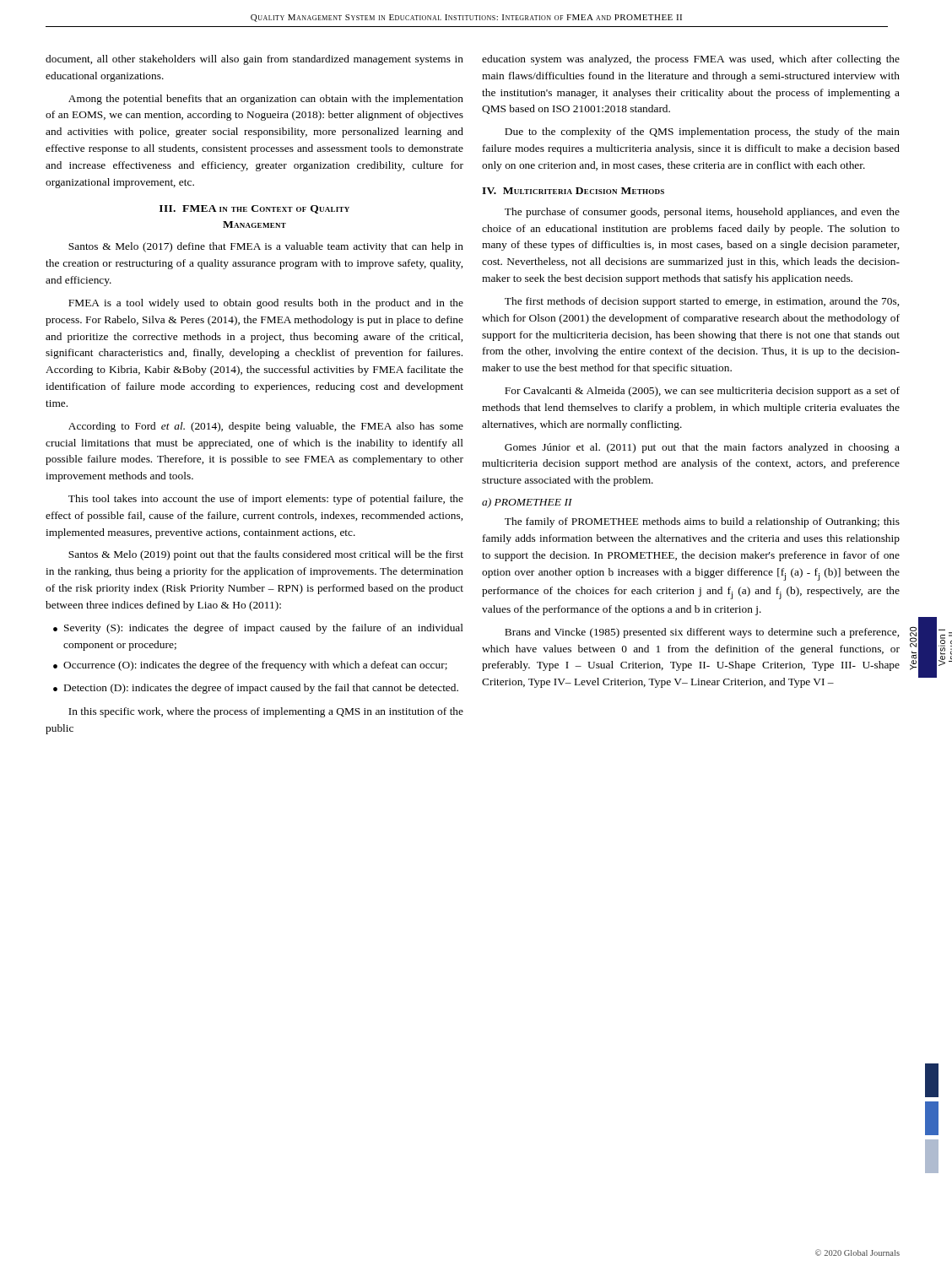Where is the passage that starts "education system was analyzed, the process"?

click(x=691, y=60)
